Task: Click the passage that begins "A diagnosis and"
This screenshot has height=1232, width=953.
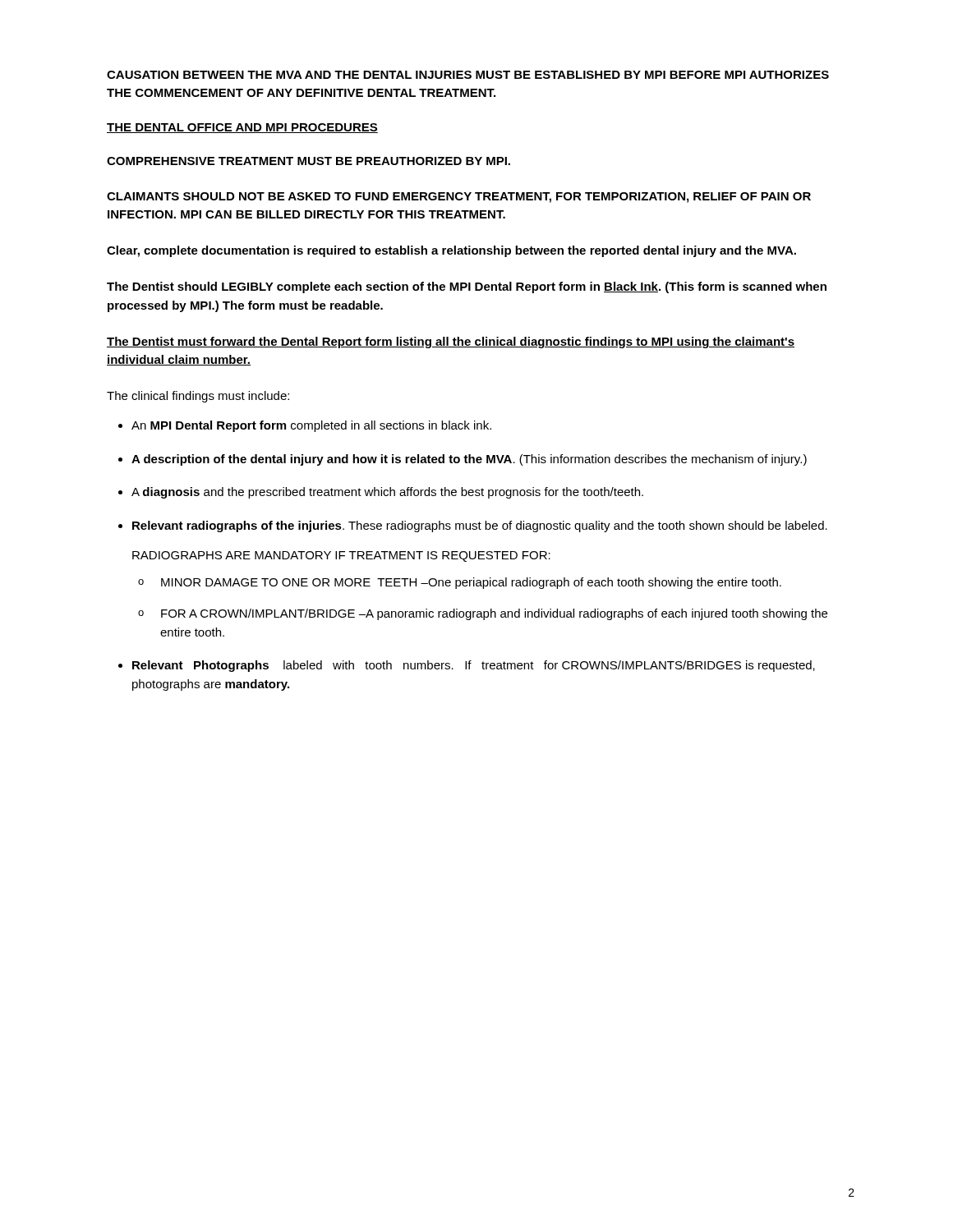Action: pos(388,492)
